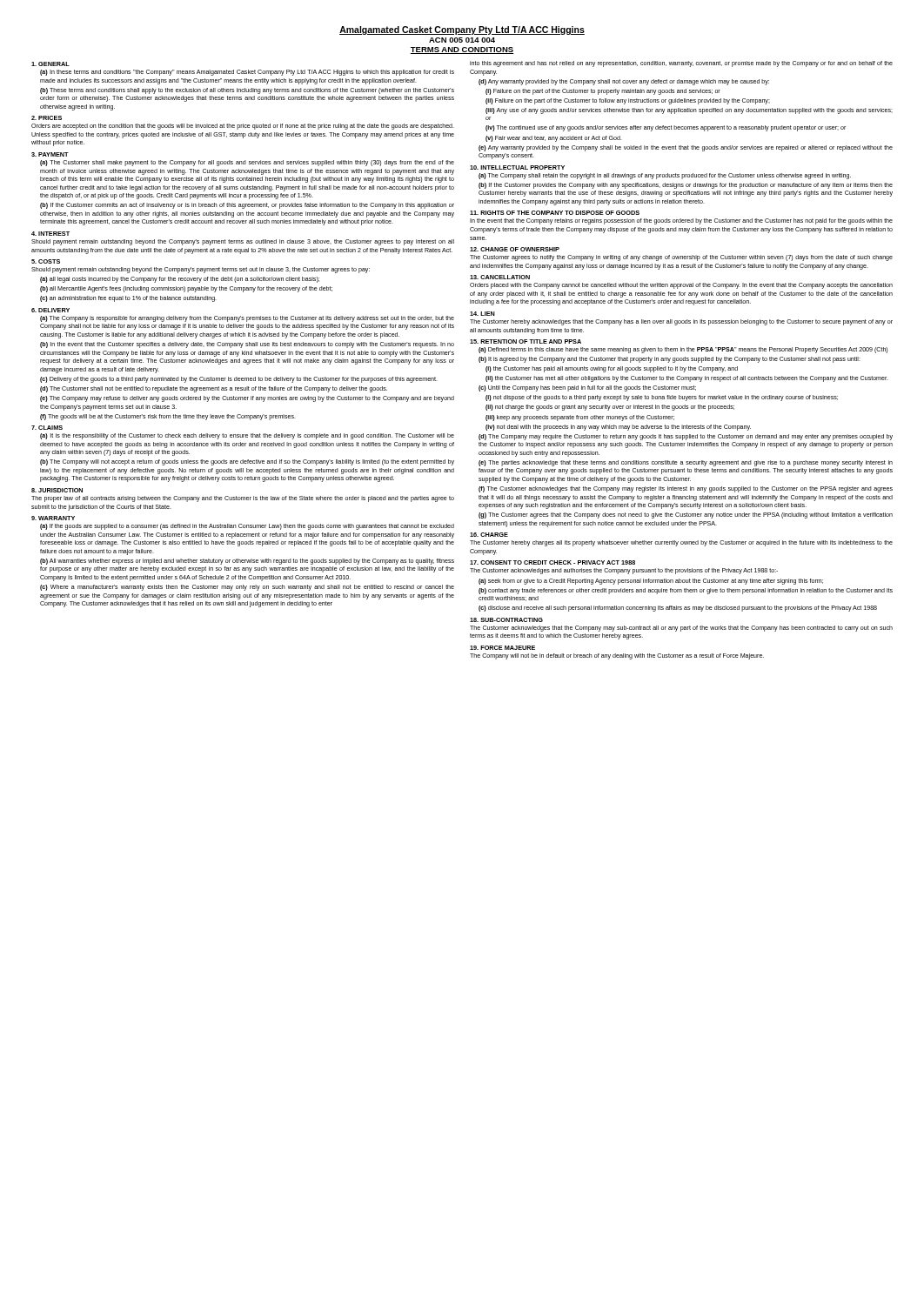Screen dimensions: 1305x924
Task: Locate the text block that reads "(a) It is the"
Action: [247, 458]
